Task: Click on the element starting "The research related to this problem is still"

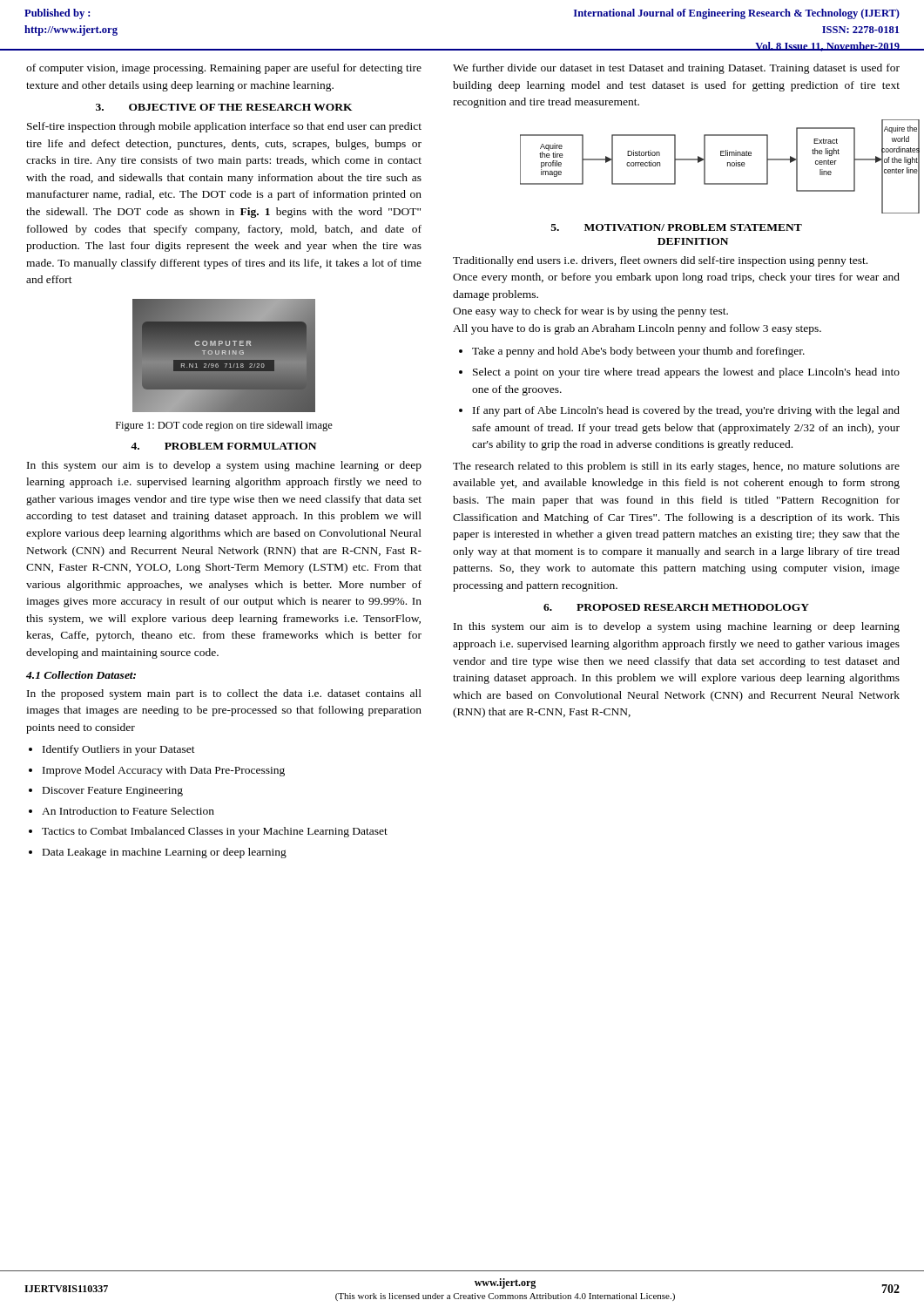Action: (x=676, y=525)
